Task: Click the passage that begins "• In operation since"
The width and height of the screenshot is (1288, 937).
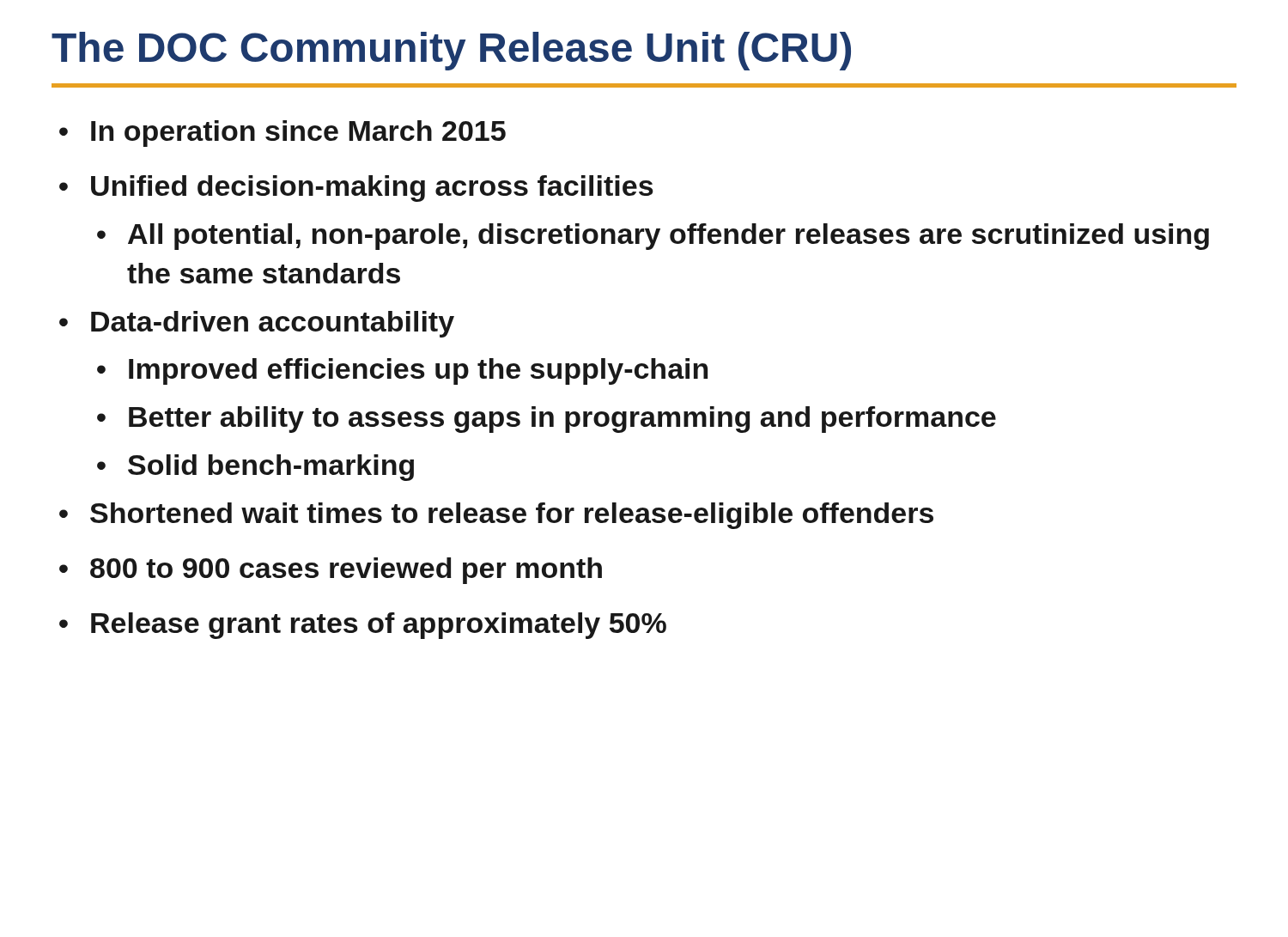Action: coord(282,131)
